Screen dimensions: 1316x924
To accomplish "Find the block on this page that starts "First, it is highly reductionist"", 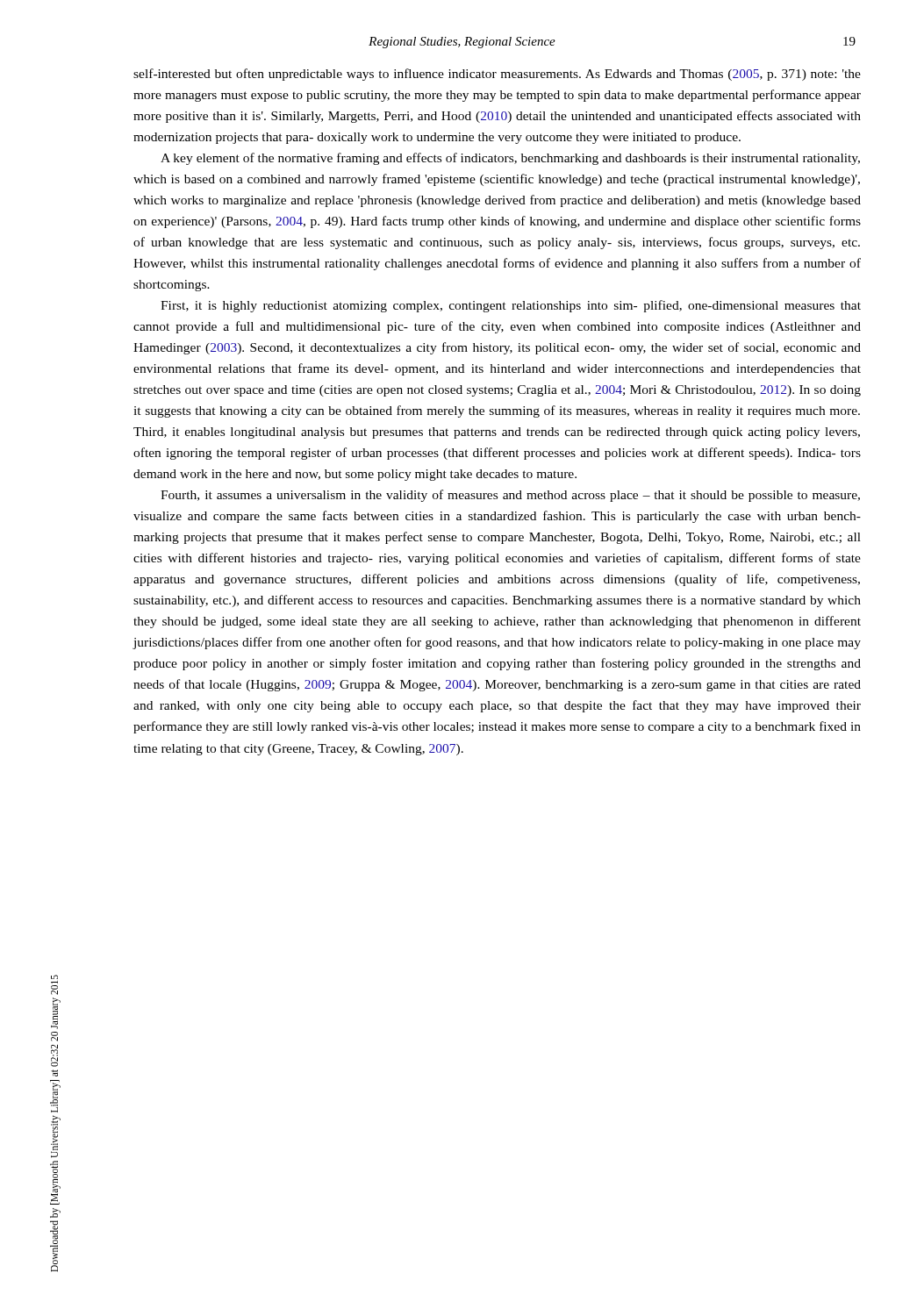I will [x=497, y=389].
